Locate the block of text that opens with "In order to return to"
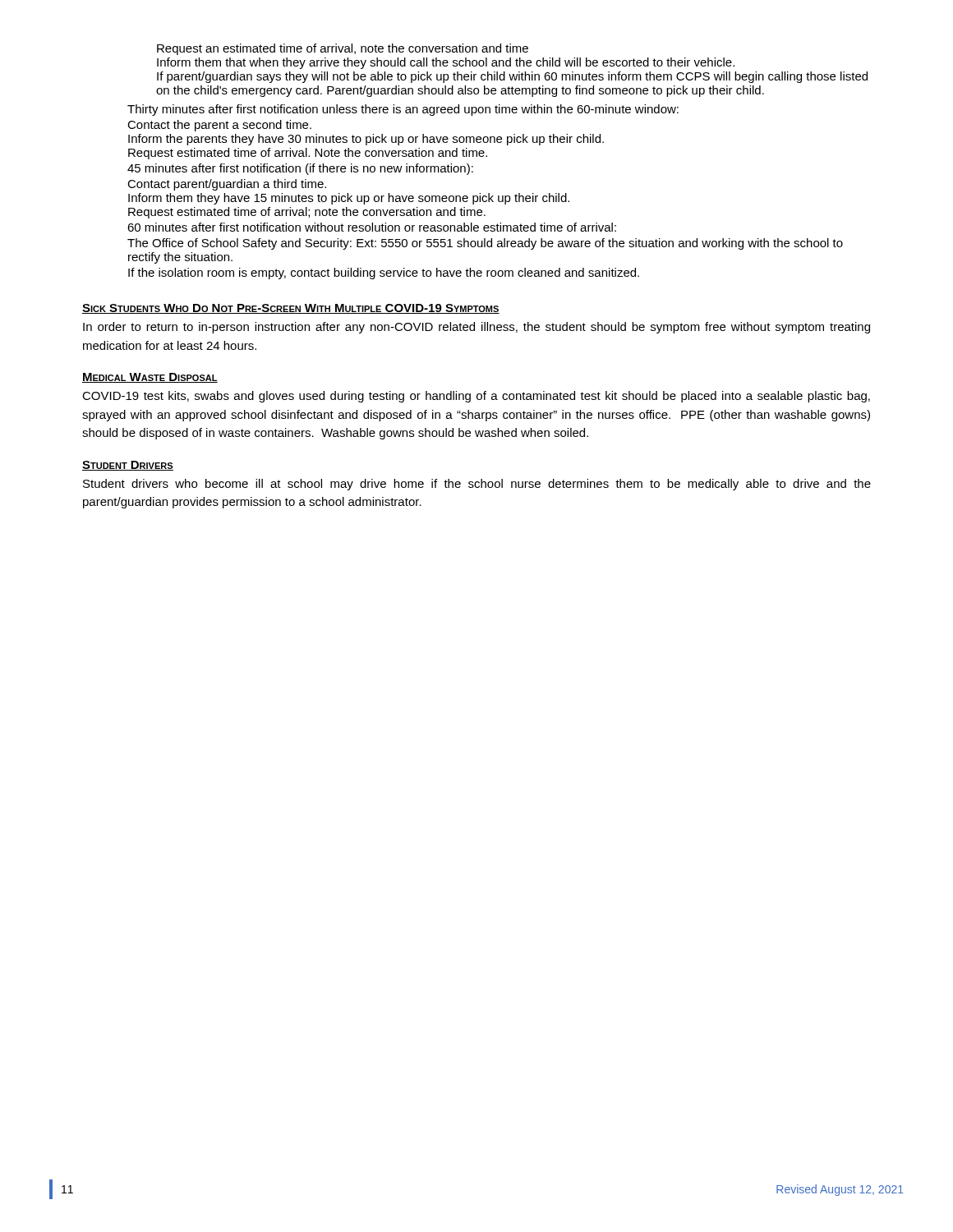953x1232 pixels. (476, 336)
